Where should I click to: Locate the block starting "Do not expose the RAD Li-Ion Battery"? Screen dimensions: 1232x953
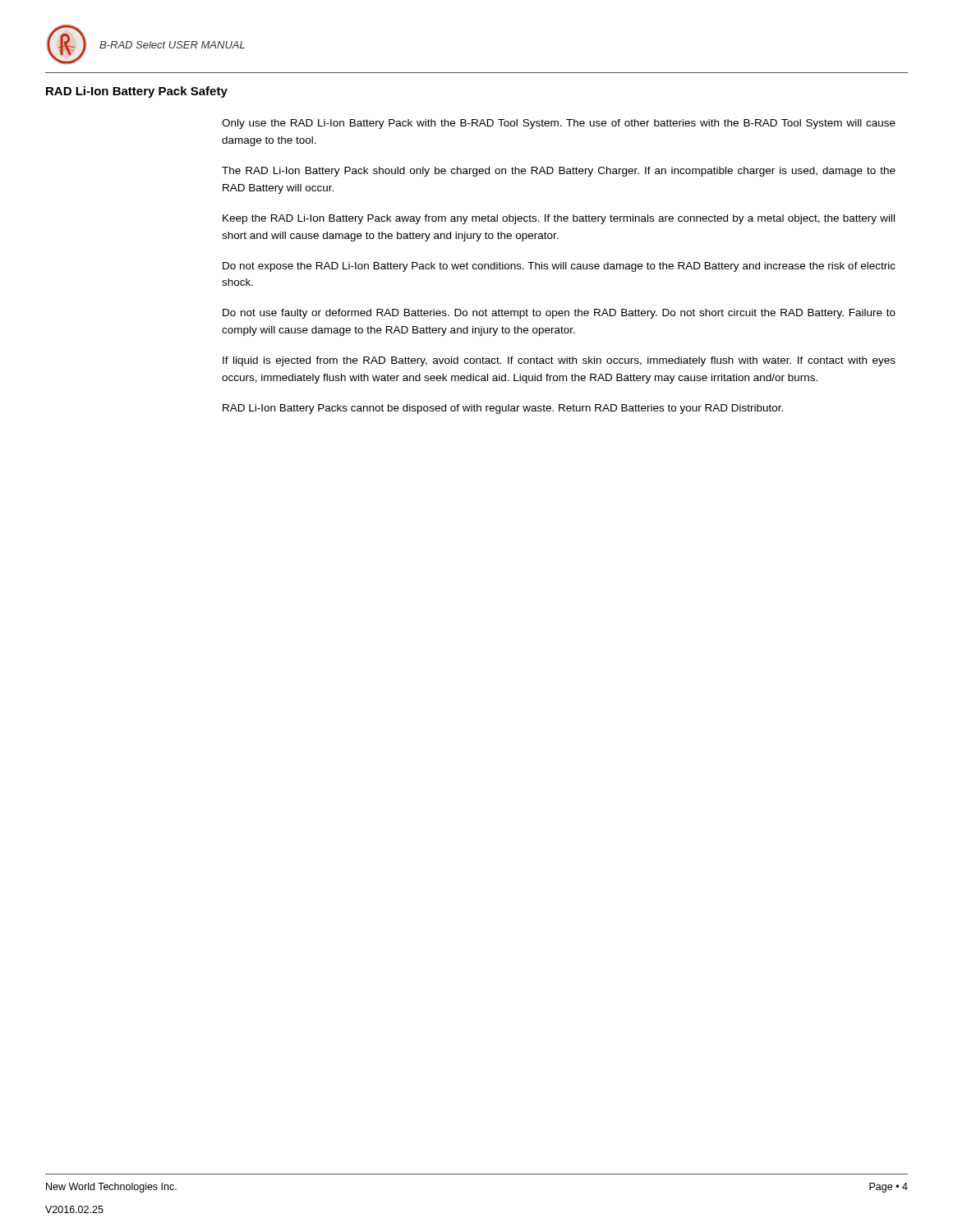(x=559, y=275)
